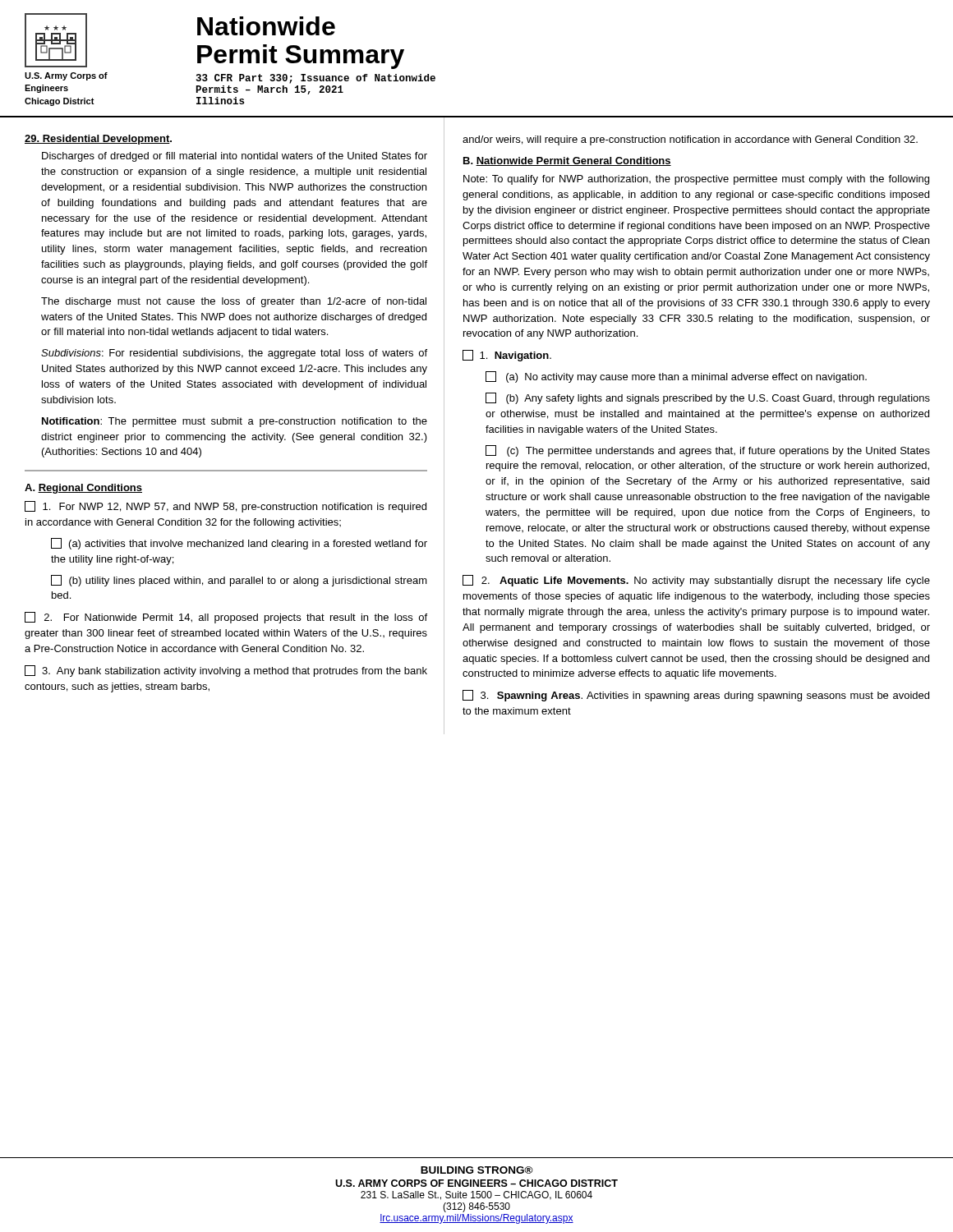
Task: Locate the list item with the text "(a) activities that involve"
Action: pos(239,552)
